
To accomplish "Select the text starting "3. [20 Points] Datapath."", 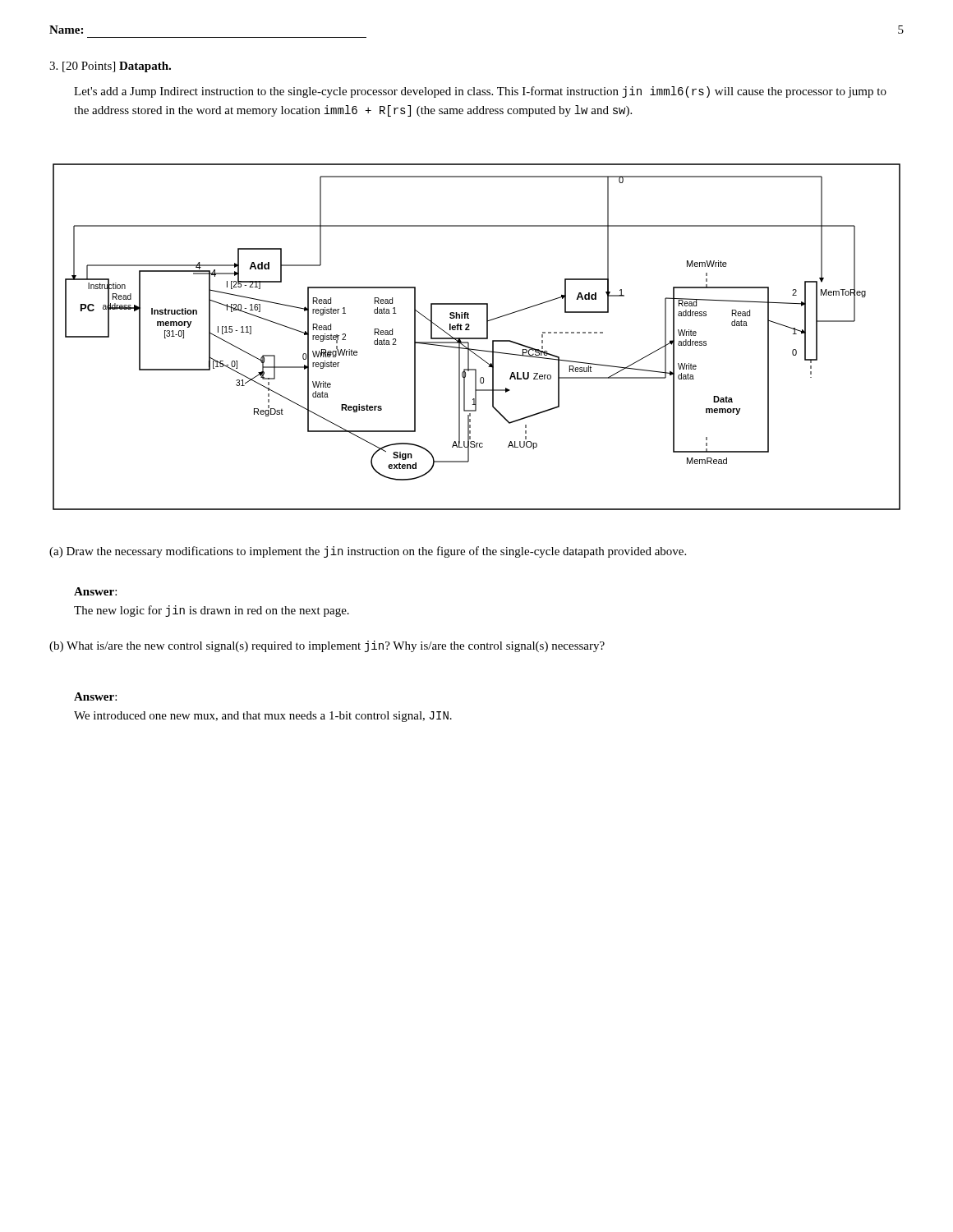I will coord(110,66).
